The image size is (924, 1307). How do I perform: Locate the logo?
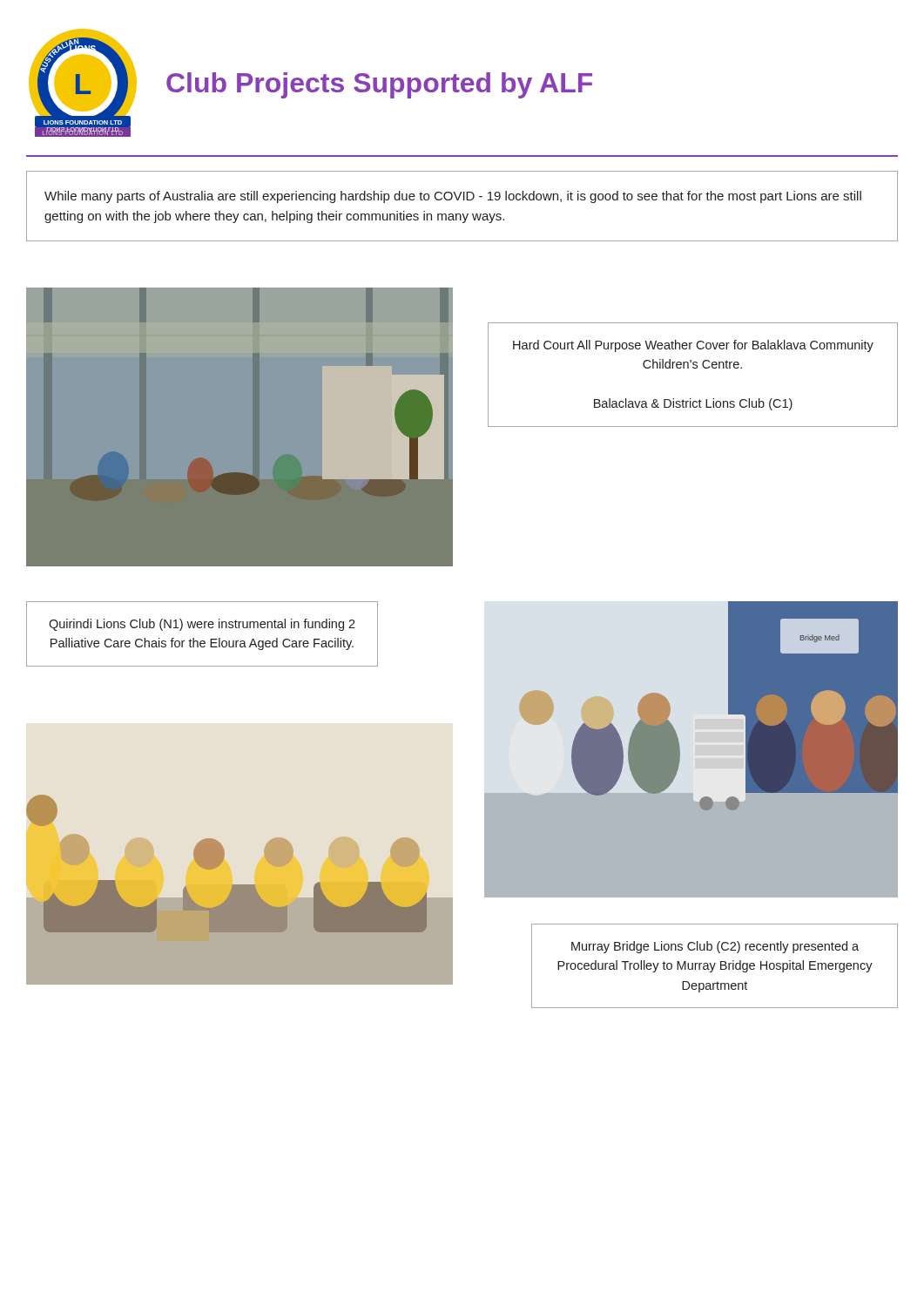point(83,83)
